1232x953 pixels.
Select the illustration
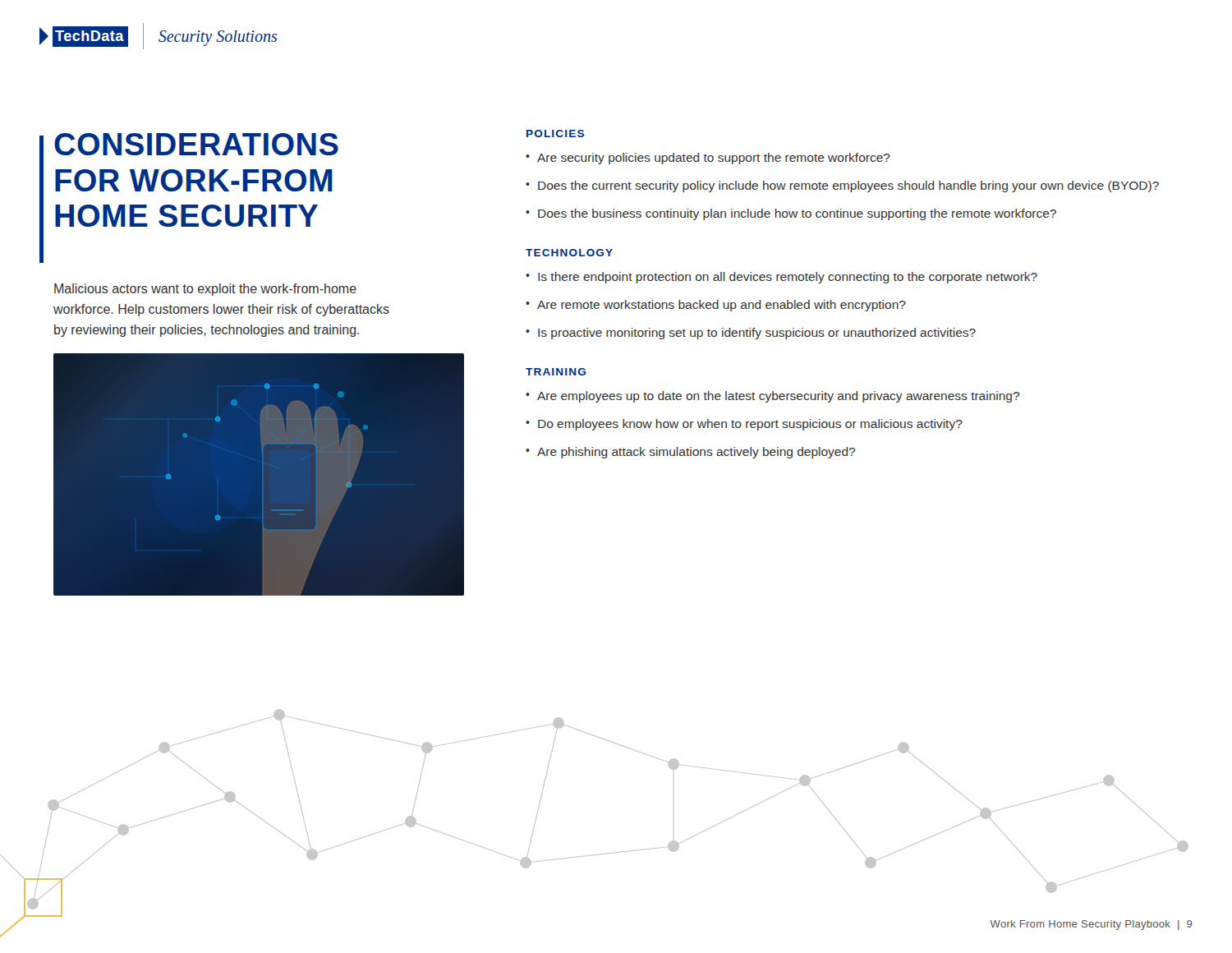click(x=616, y=793)
